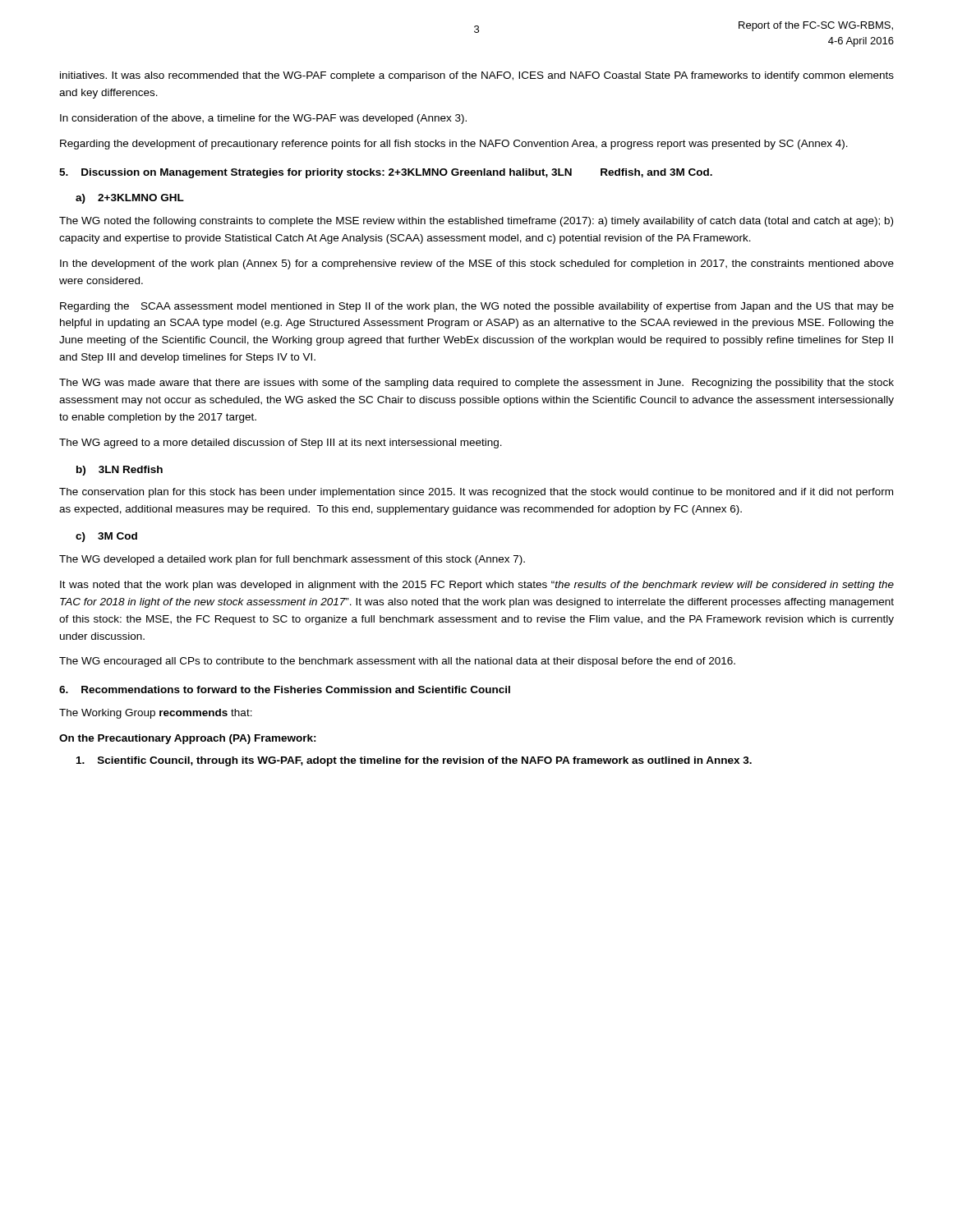953x1232 pixels.
Task: Navigate to the passage starting "Regarding the development of"
Action: 476,144
